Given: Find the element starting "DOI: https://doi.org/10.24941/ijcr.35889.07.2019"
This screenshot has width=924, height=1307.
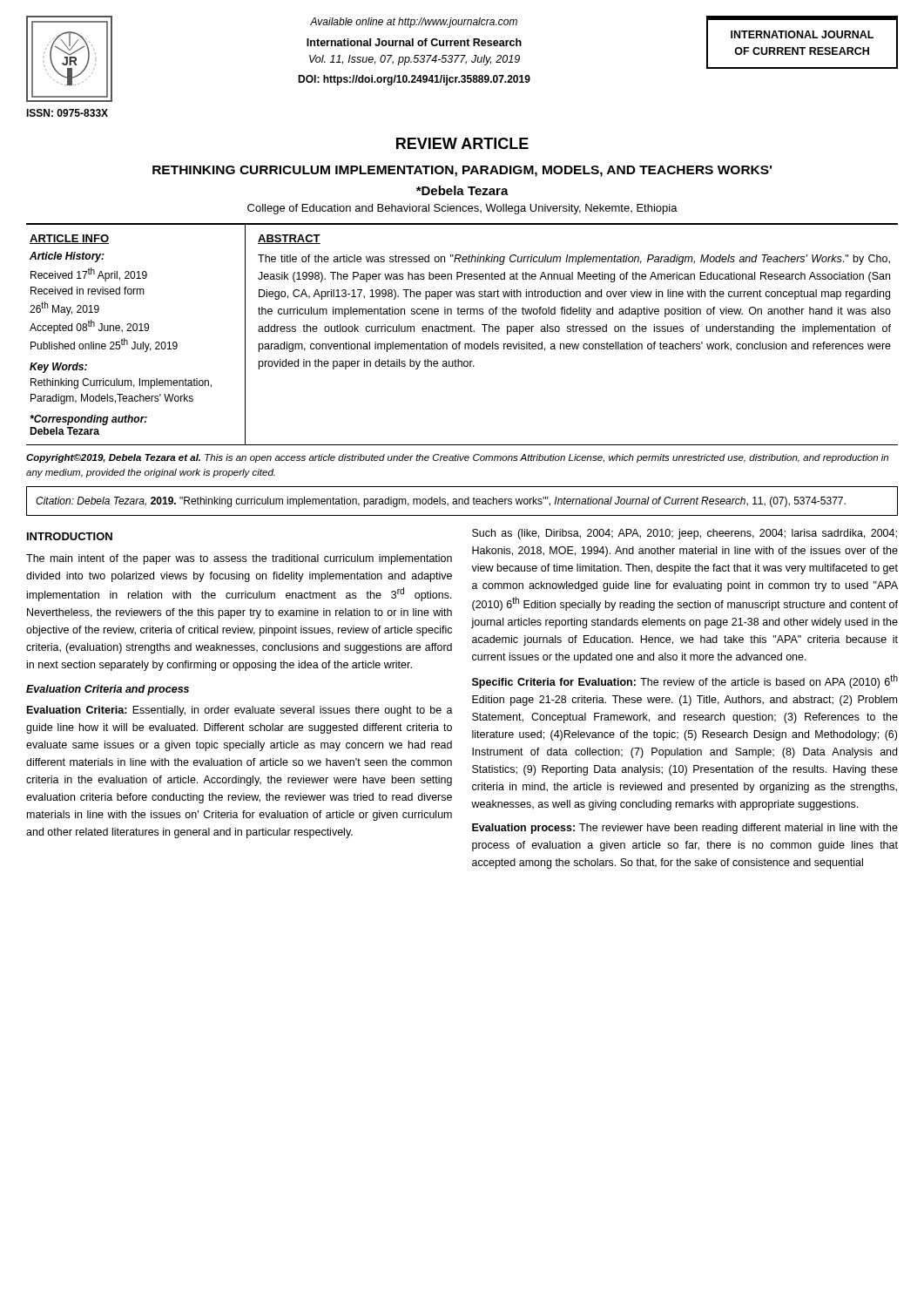Looking at the screenshot, I should [414, 79].
